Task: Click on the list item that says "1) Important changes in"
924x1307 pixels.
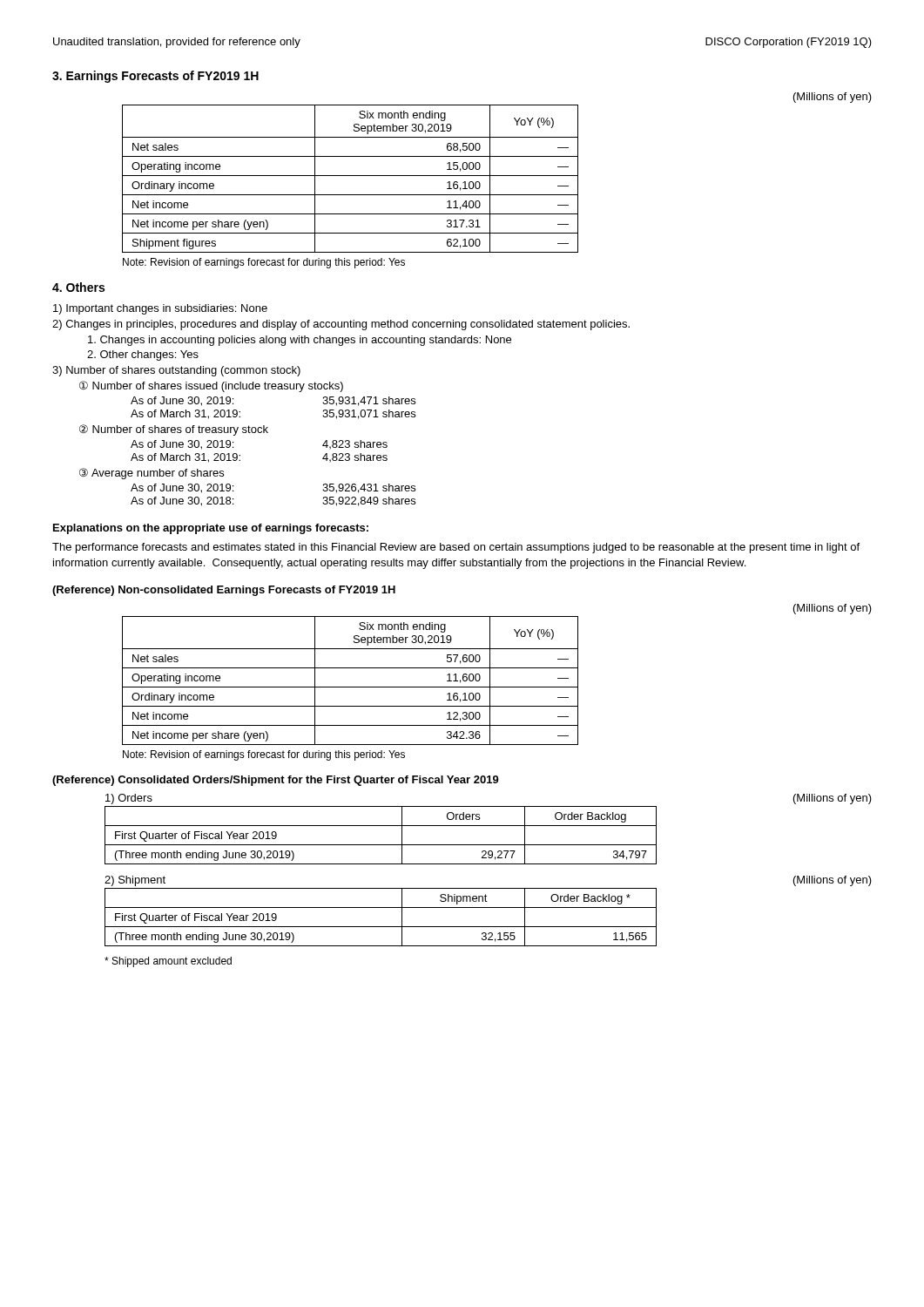Action: click(x=160, y=308)
